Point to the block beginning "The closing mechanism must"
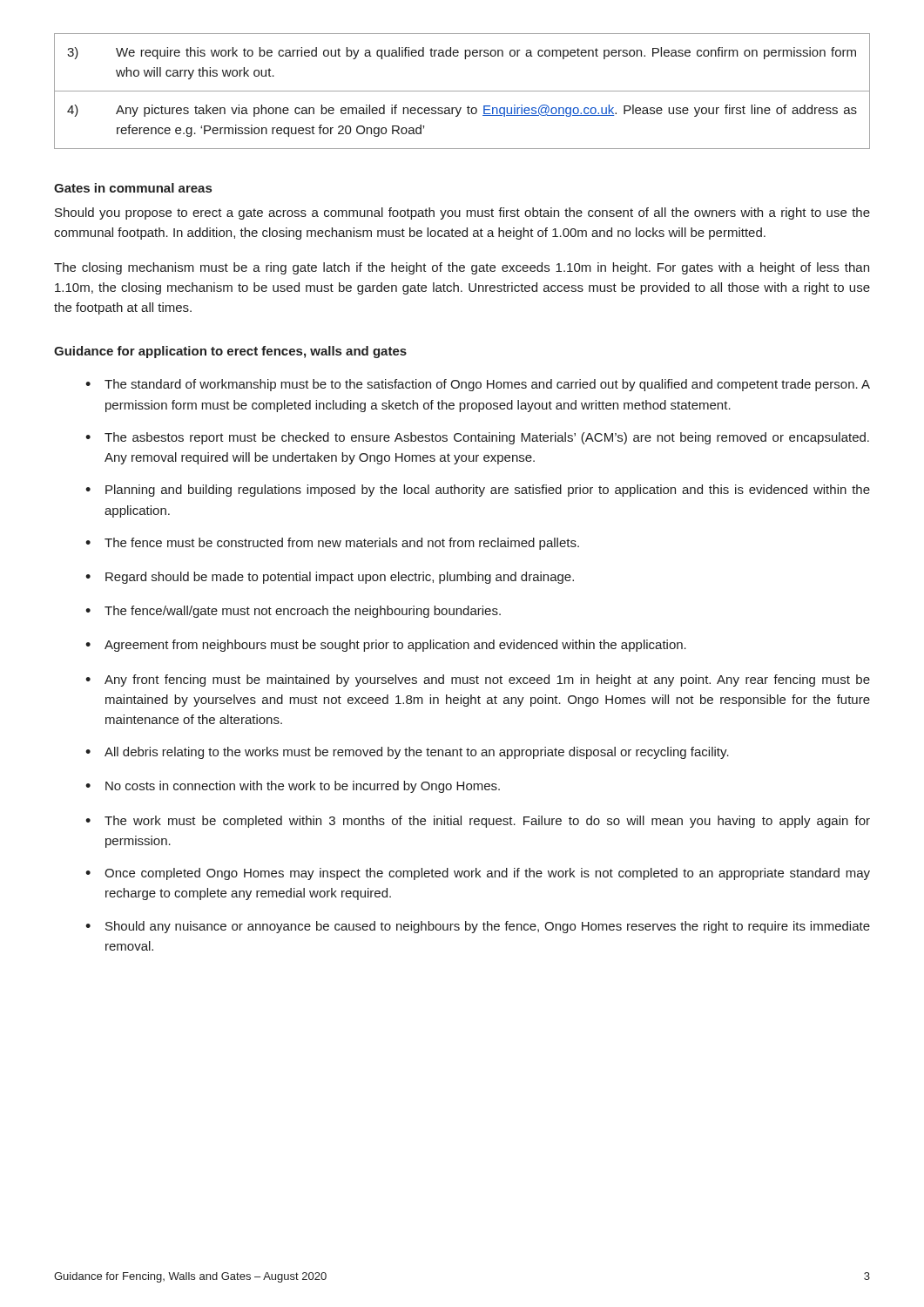 coord(462,287)
